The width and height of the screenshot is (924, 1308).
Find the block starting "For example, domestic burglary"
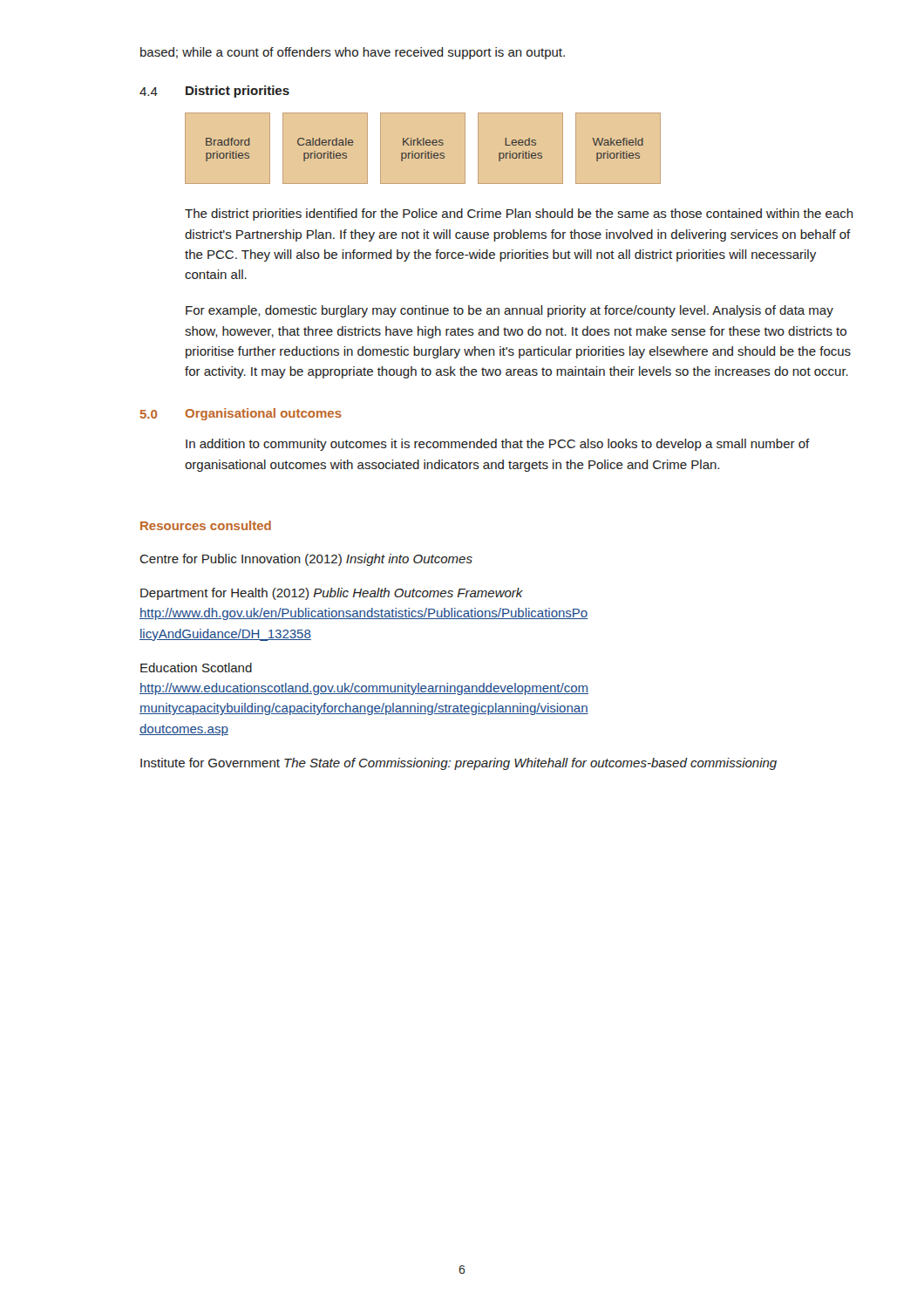(x=518, y=341)
